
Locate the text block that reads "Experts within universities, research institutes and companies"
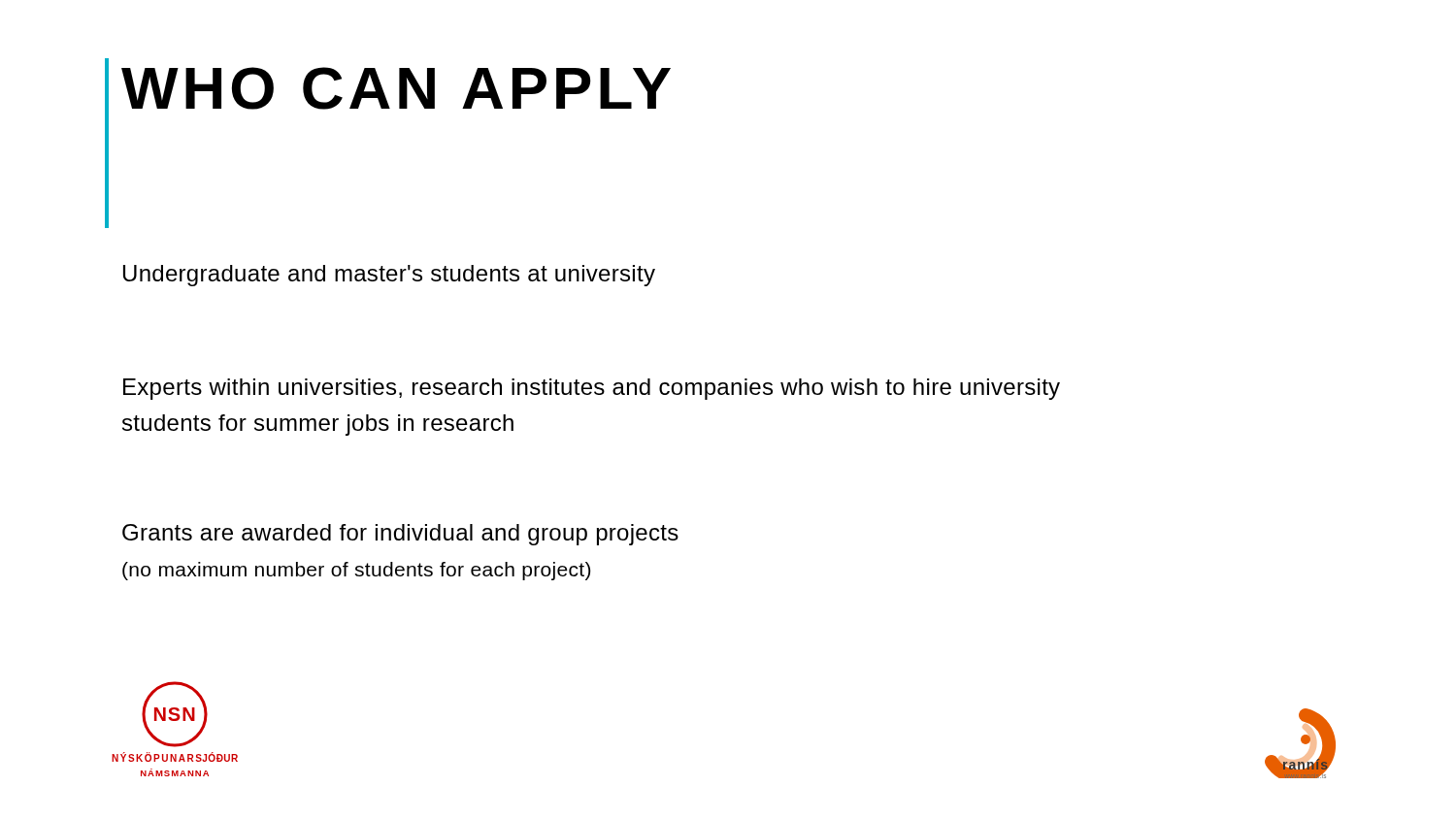[x=591, y=405]
